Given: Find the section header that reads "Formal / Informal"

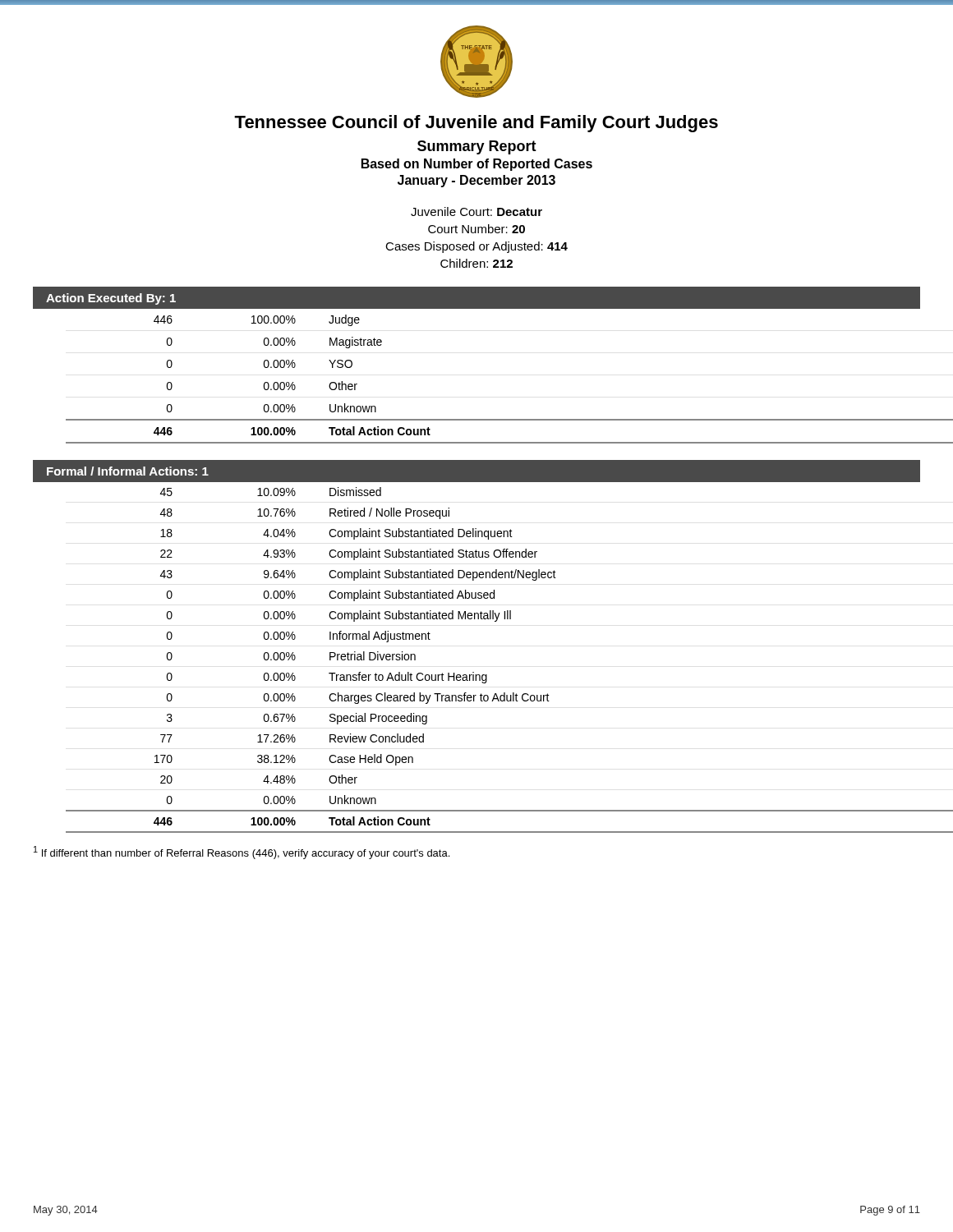Looking at the screenshot, I should [x=127, y=471].
